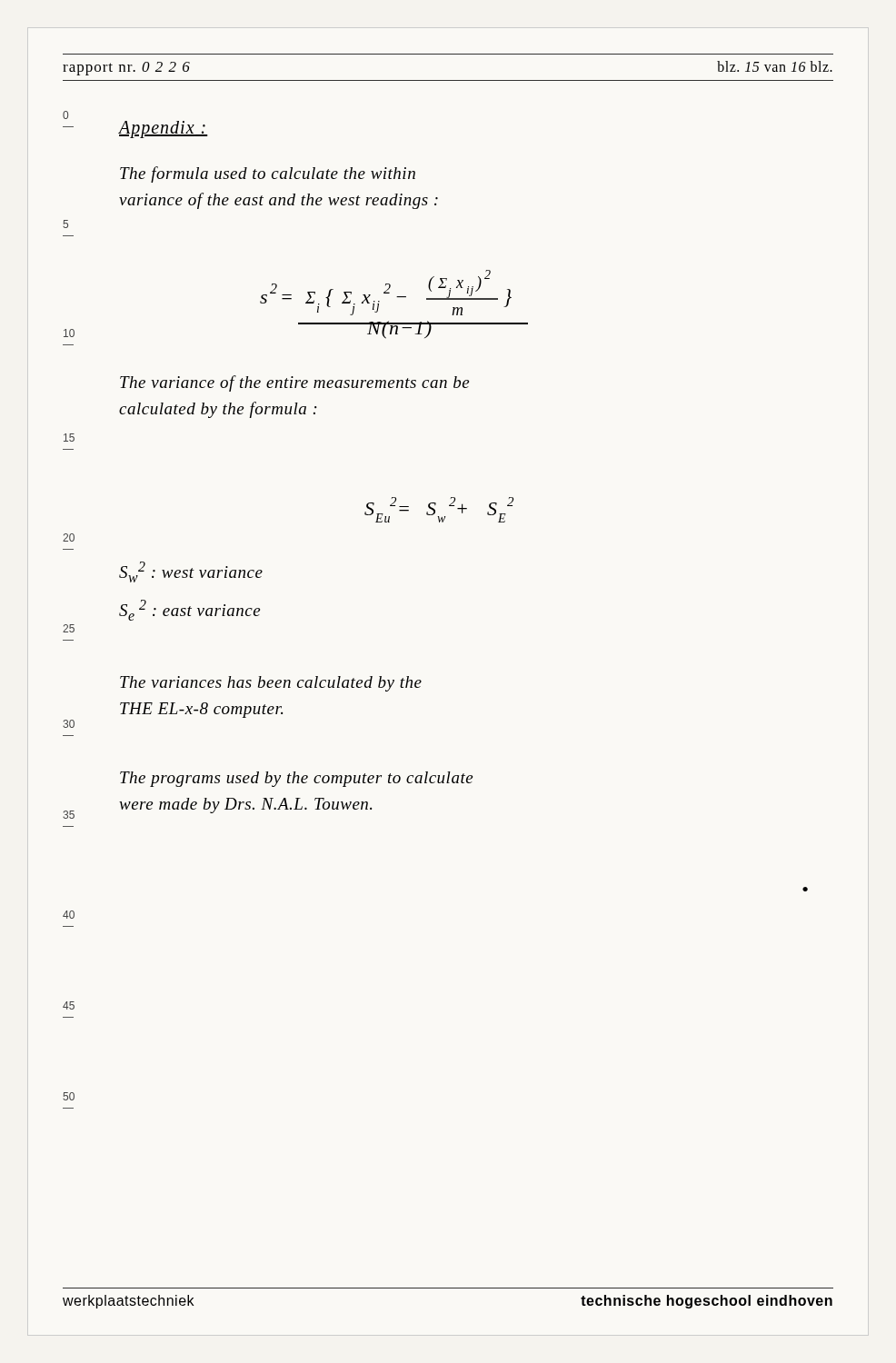Locate the text containing "Sw2 : west variance"
Screen dimensions: 1363x896
(191, 572)
